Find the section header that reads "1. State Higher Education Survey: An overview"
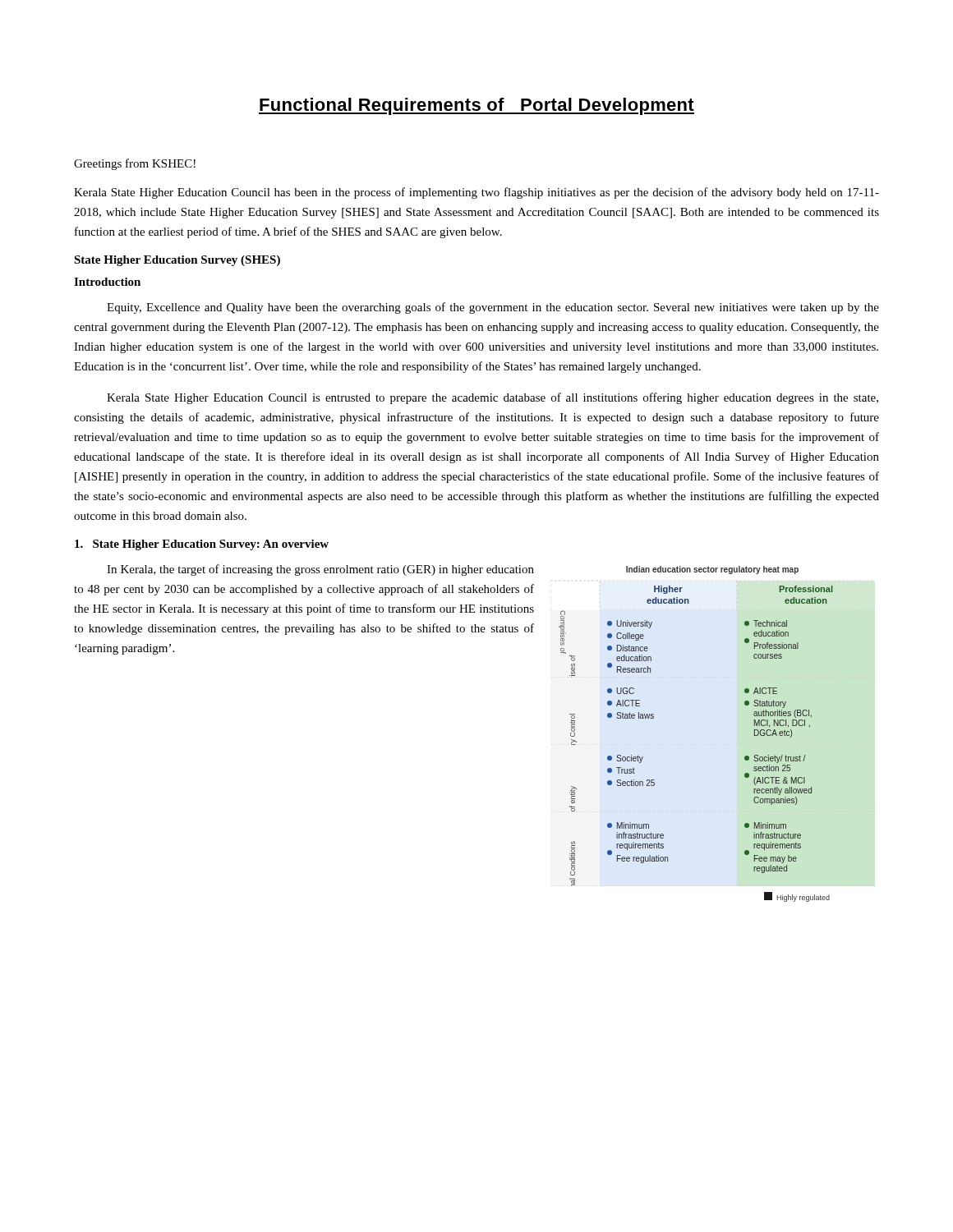953x1232 pixels. (201, 543)
